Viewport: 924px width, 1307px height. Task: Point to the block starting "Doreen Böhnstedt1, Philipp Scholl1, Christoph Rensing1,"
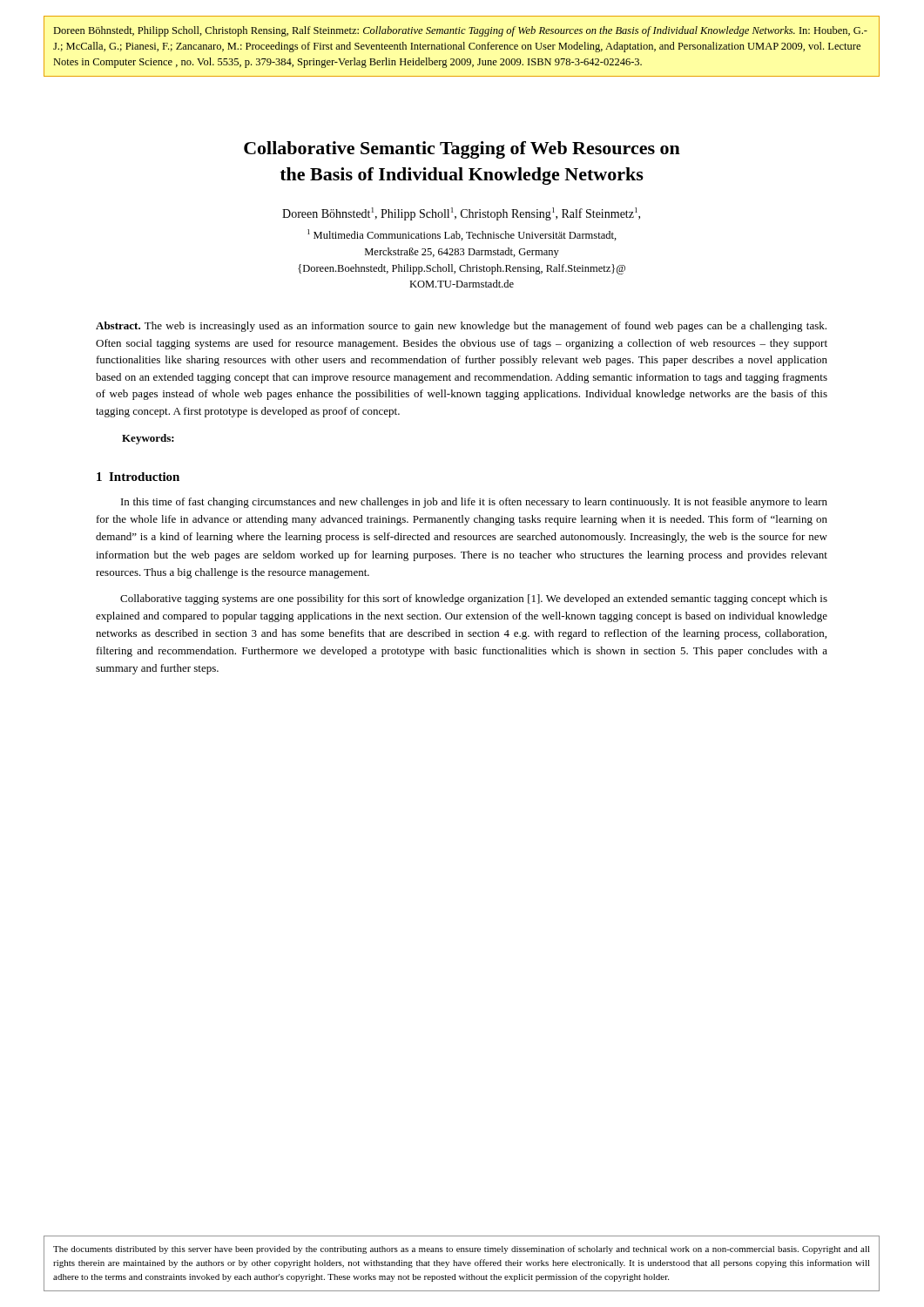462,213
